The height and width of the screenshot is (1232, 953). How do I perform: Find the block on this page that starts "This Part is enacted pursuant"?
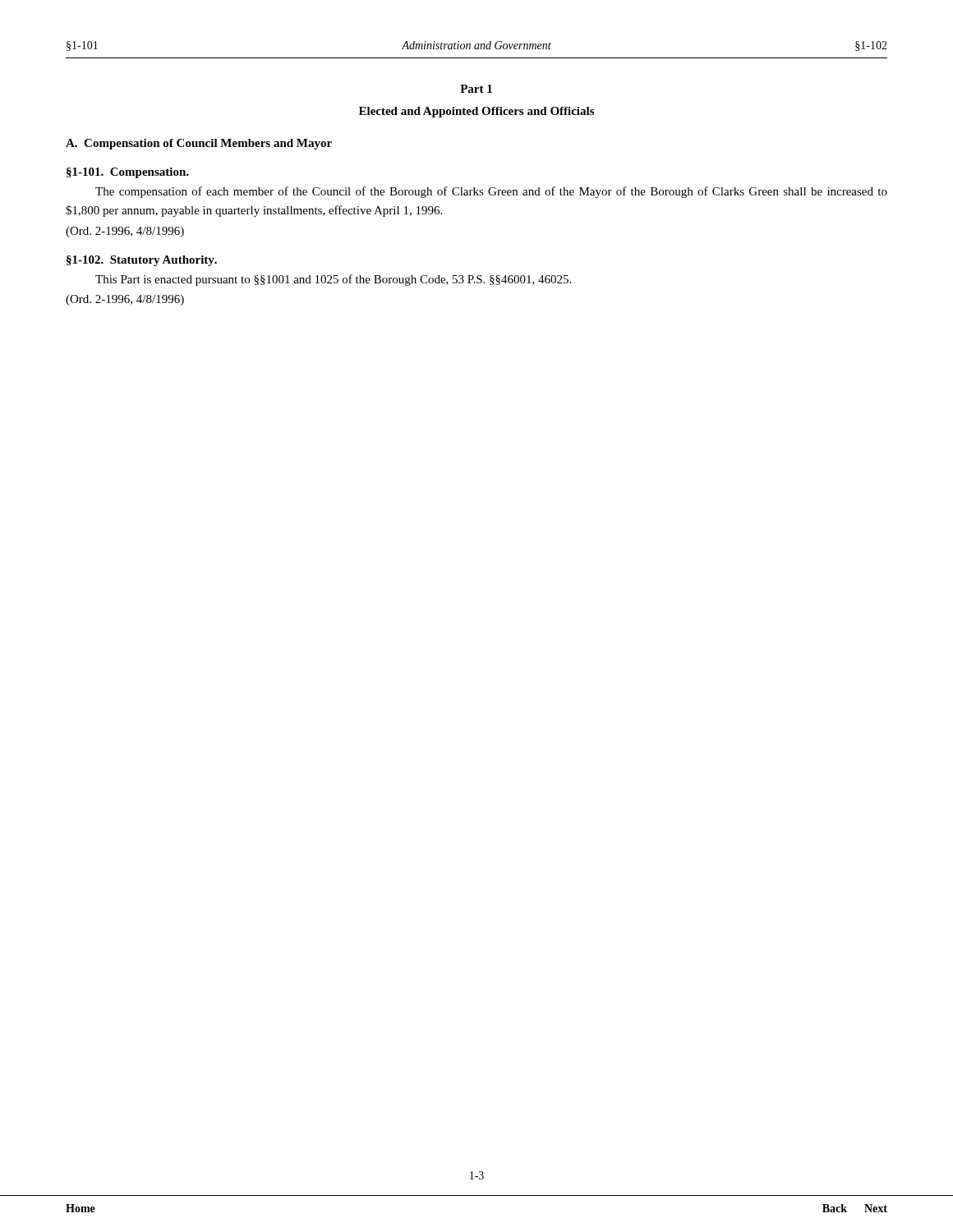pyautogui.click(x=334, y=279)
